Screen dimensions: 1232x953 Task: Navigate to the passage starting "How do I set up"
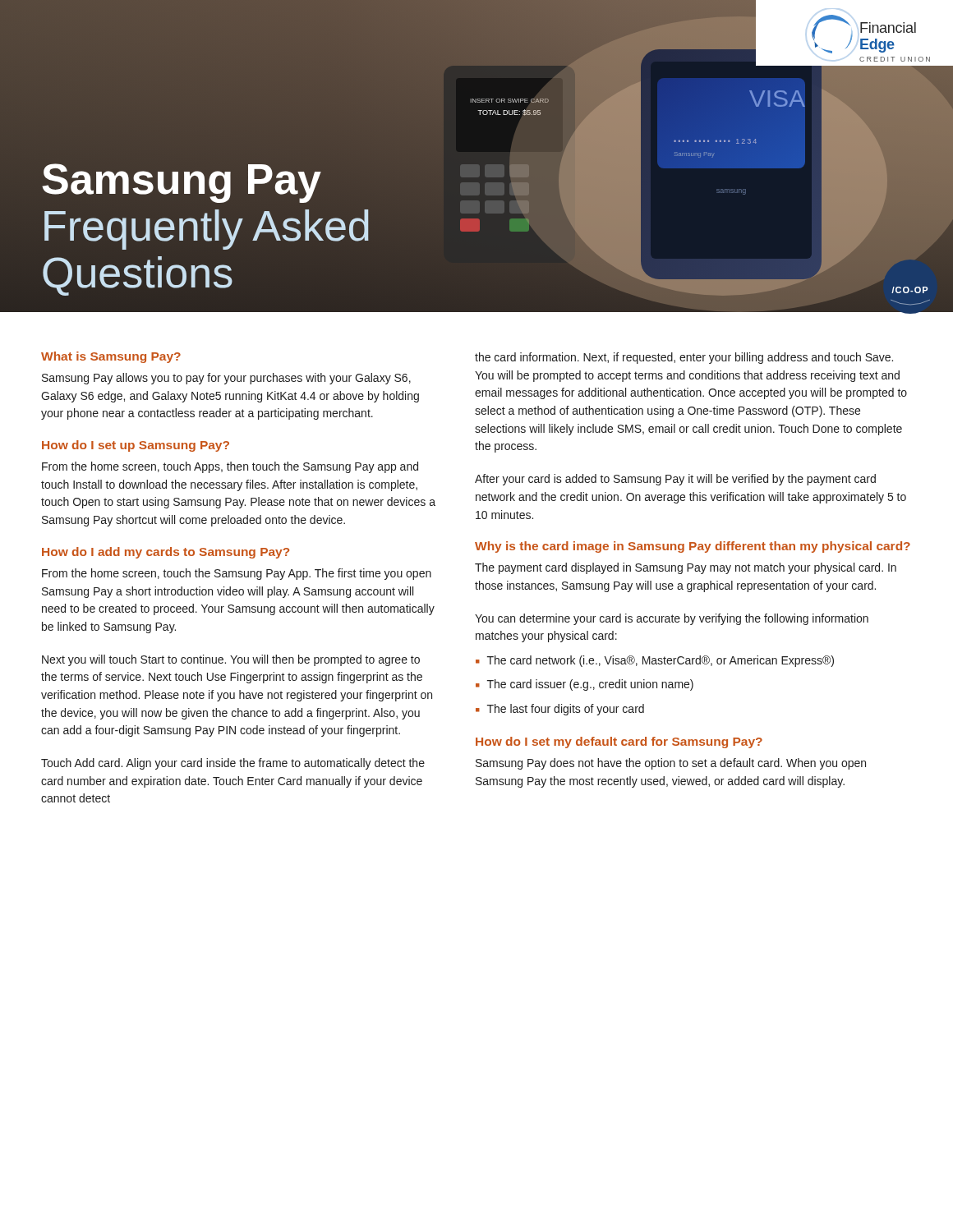click(136, 445)
